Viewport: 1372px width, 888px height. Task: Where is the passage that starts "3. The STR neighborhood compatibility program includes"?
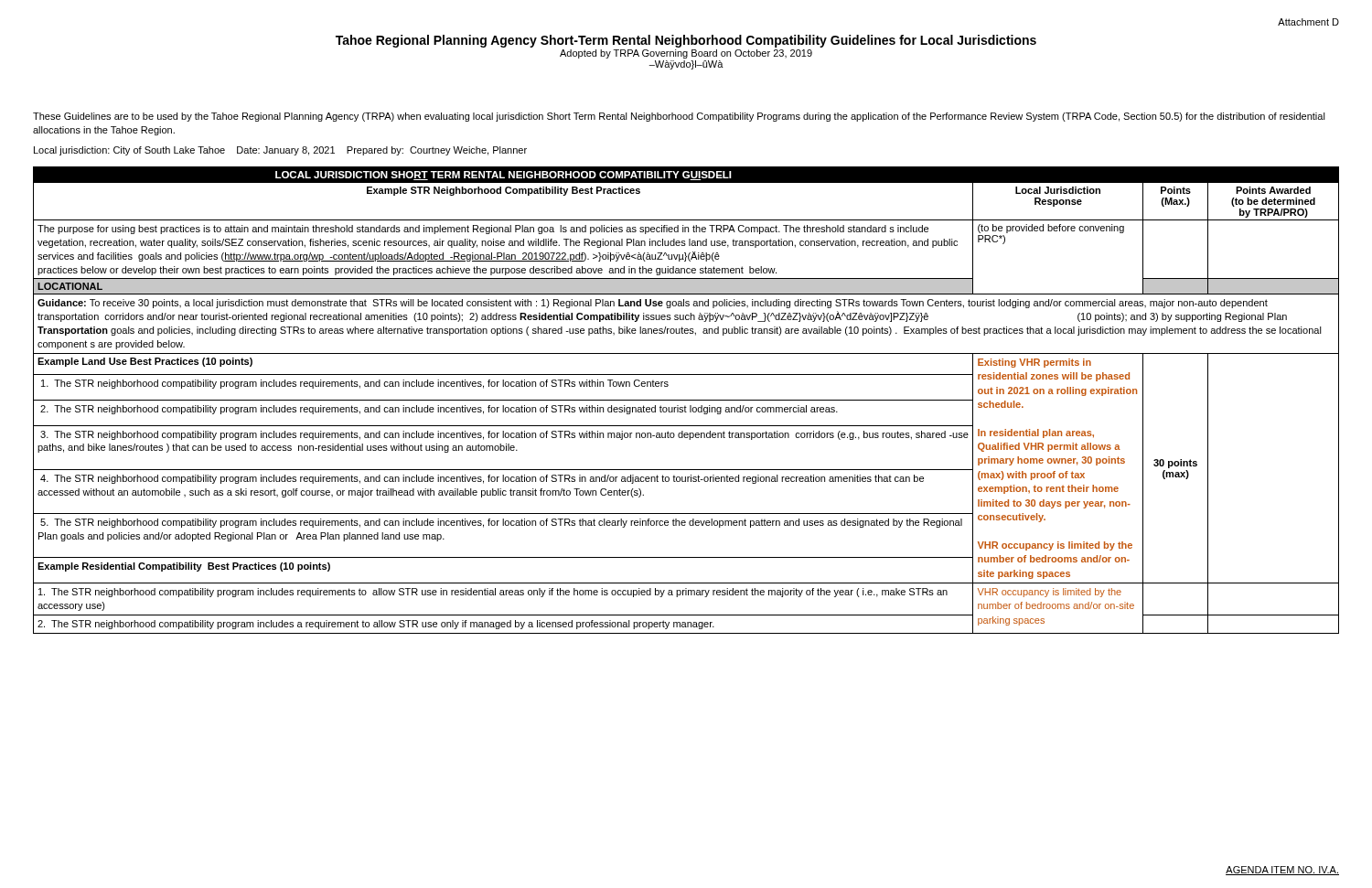click(503, 441)
